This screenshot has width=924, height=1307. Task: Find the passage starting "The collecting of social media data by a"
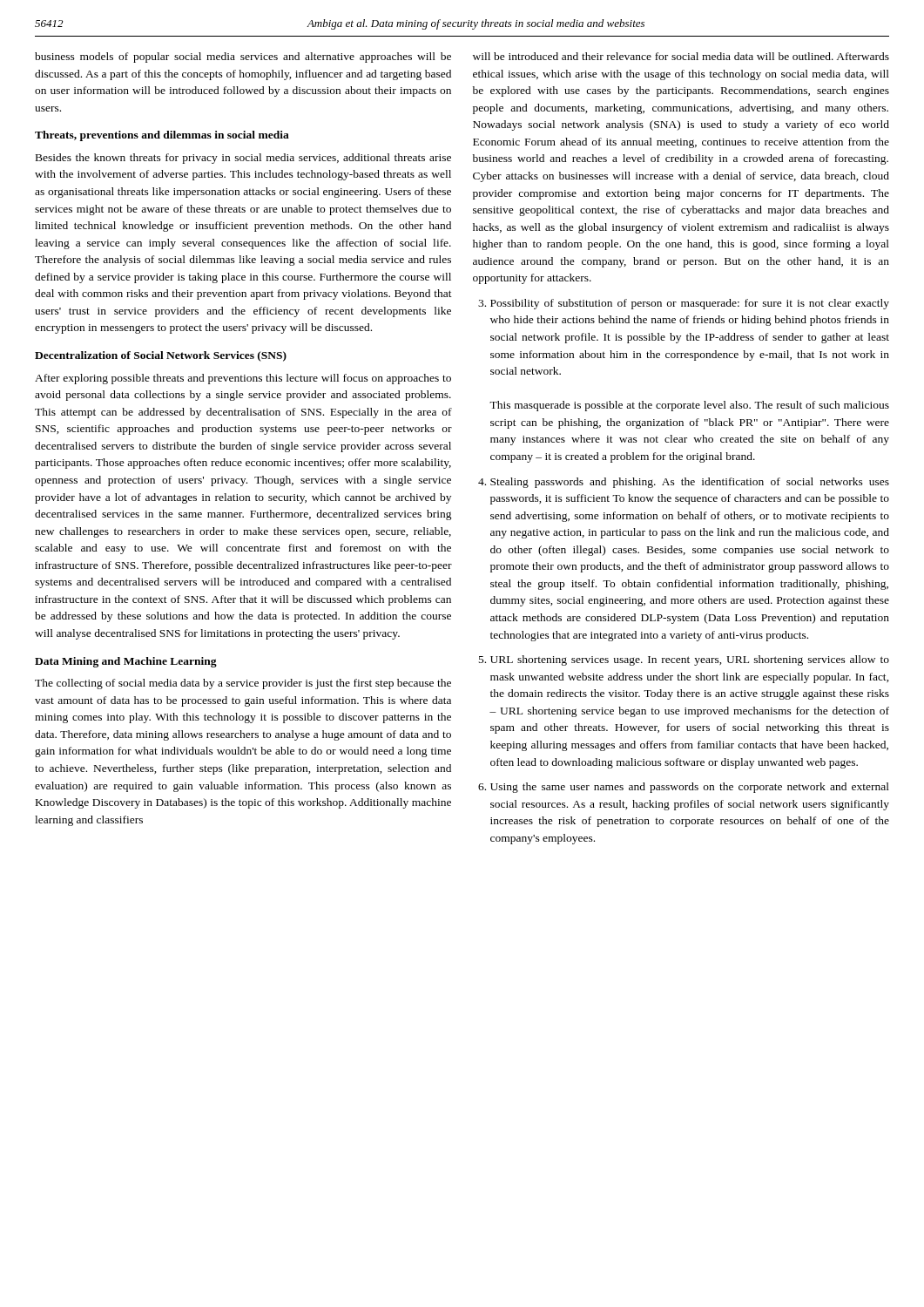coord(243,751)
